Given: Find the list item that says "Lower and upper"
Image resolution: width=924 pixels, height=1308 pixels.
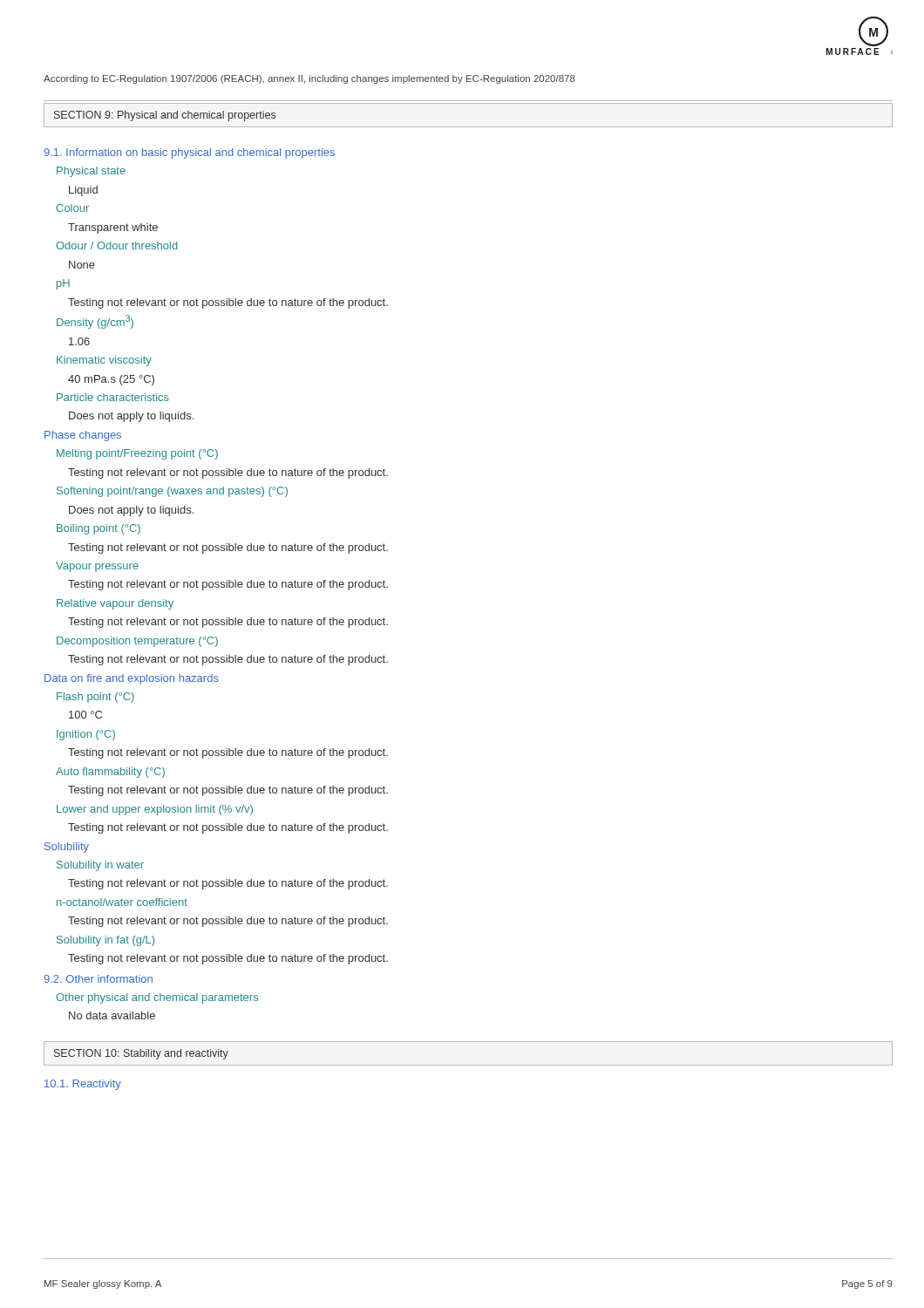Looking at the screenshot, I should [x=155, y=808].
